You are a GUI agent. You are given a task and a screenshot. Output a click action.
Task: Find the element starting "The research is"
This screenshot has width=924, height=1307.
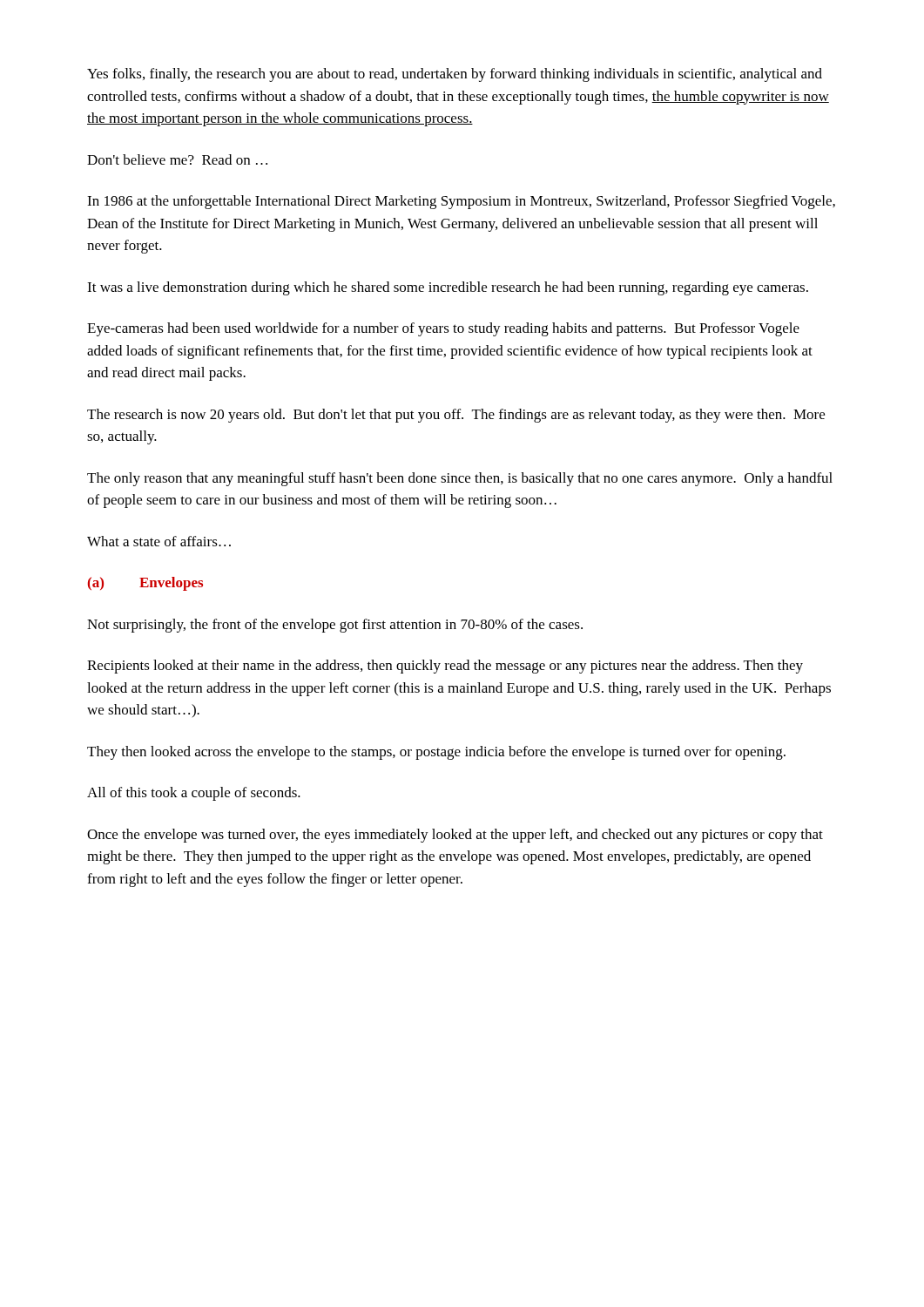tap(456, 425)
